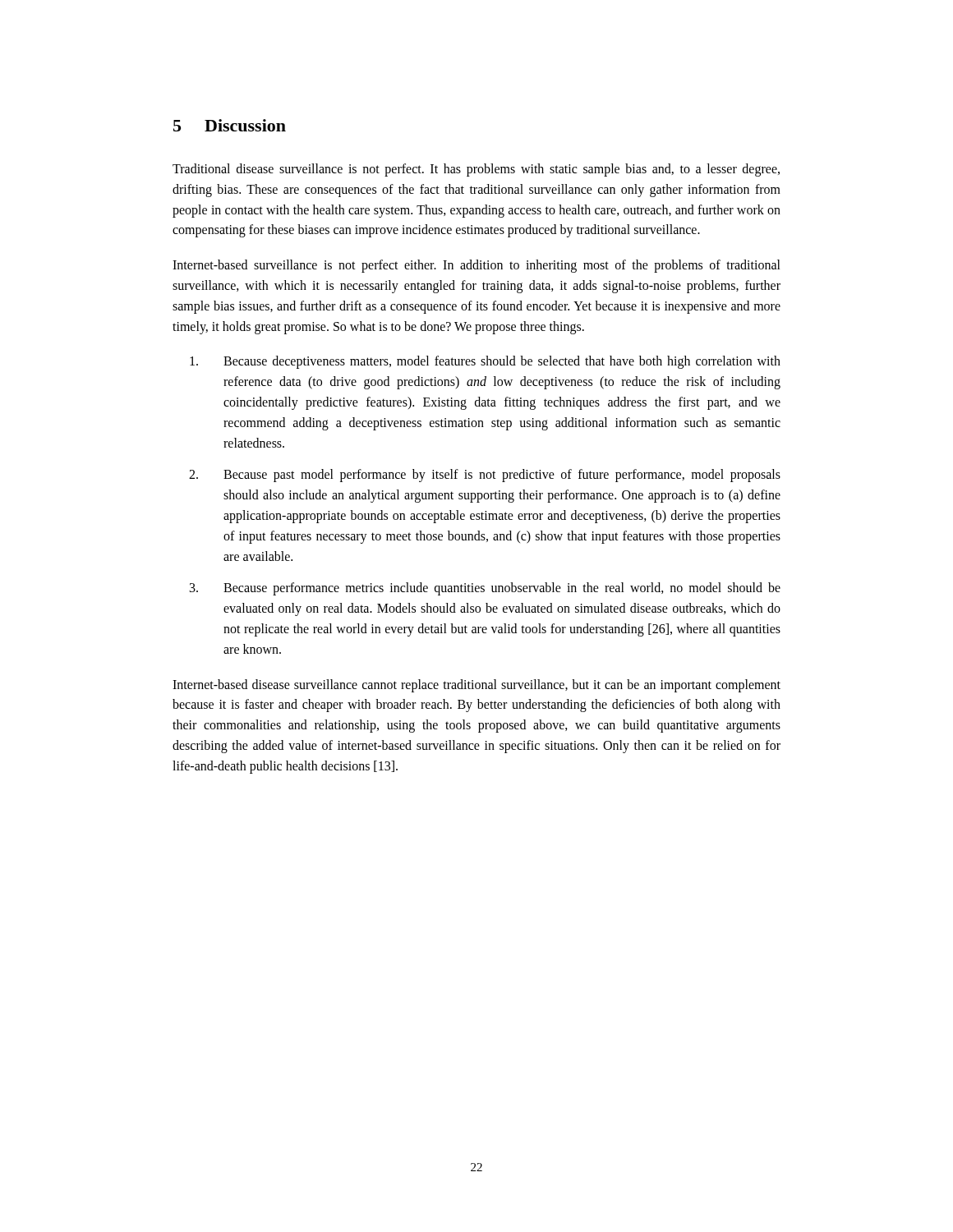
Task: Click on the region starting "Because deceptiveness matters, model features should be selected"
Action: [x=476, y=403]
